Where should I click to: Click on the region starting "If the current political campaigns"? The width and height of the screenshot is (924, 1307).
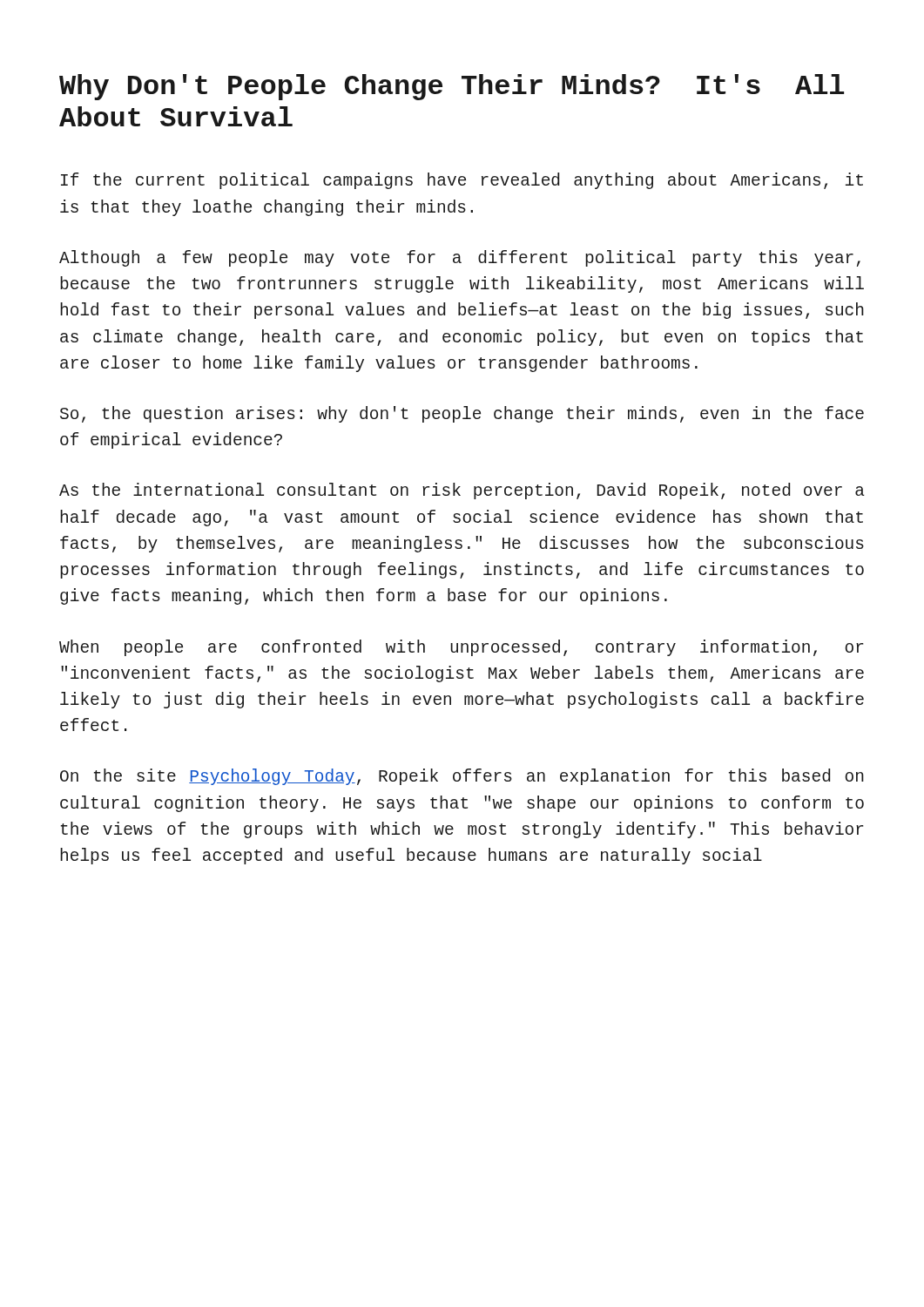tap(462, 195)
